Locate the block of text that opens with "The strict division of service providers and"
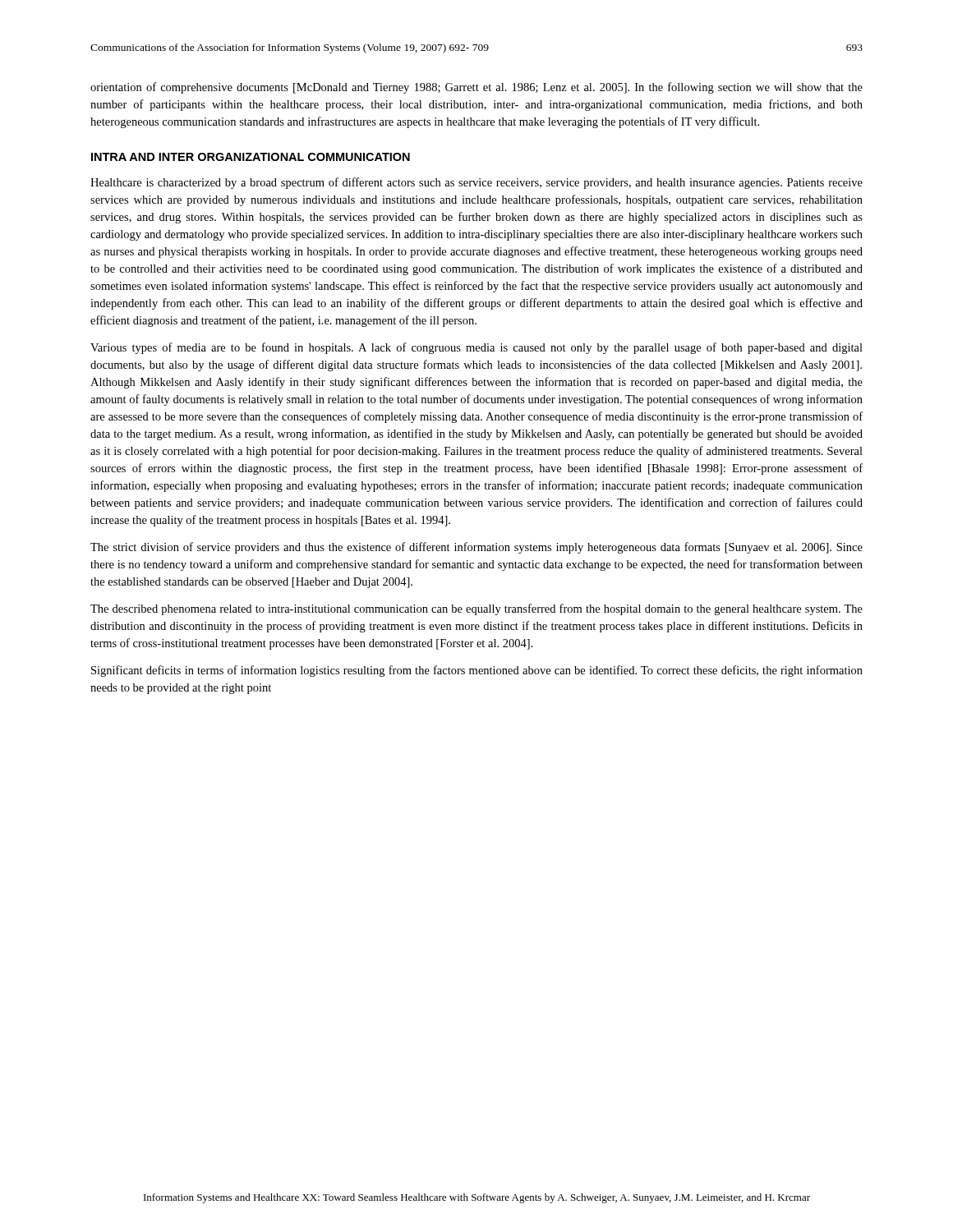This screenshot has width=953, height=1232. 476,565
